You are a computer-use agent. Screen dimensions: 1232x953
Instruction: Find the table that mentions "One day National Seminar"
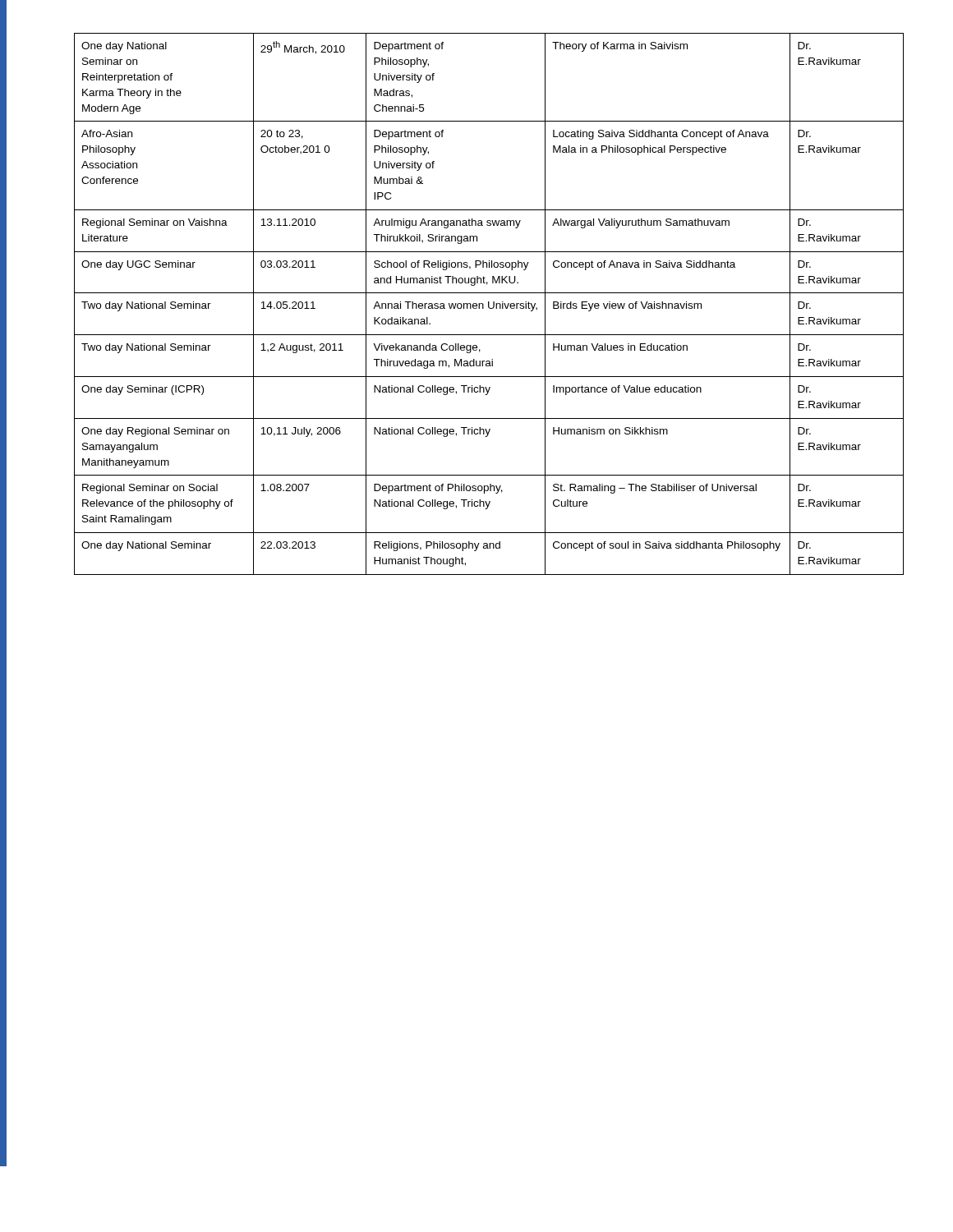pyautogui.click(x=489, y=304)
